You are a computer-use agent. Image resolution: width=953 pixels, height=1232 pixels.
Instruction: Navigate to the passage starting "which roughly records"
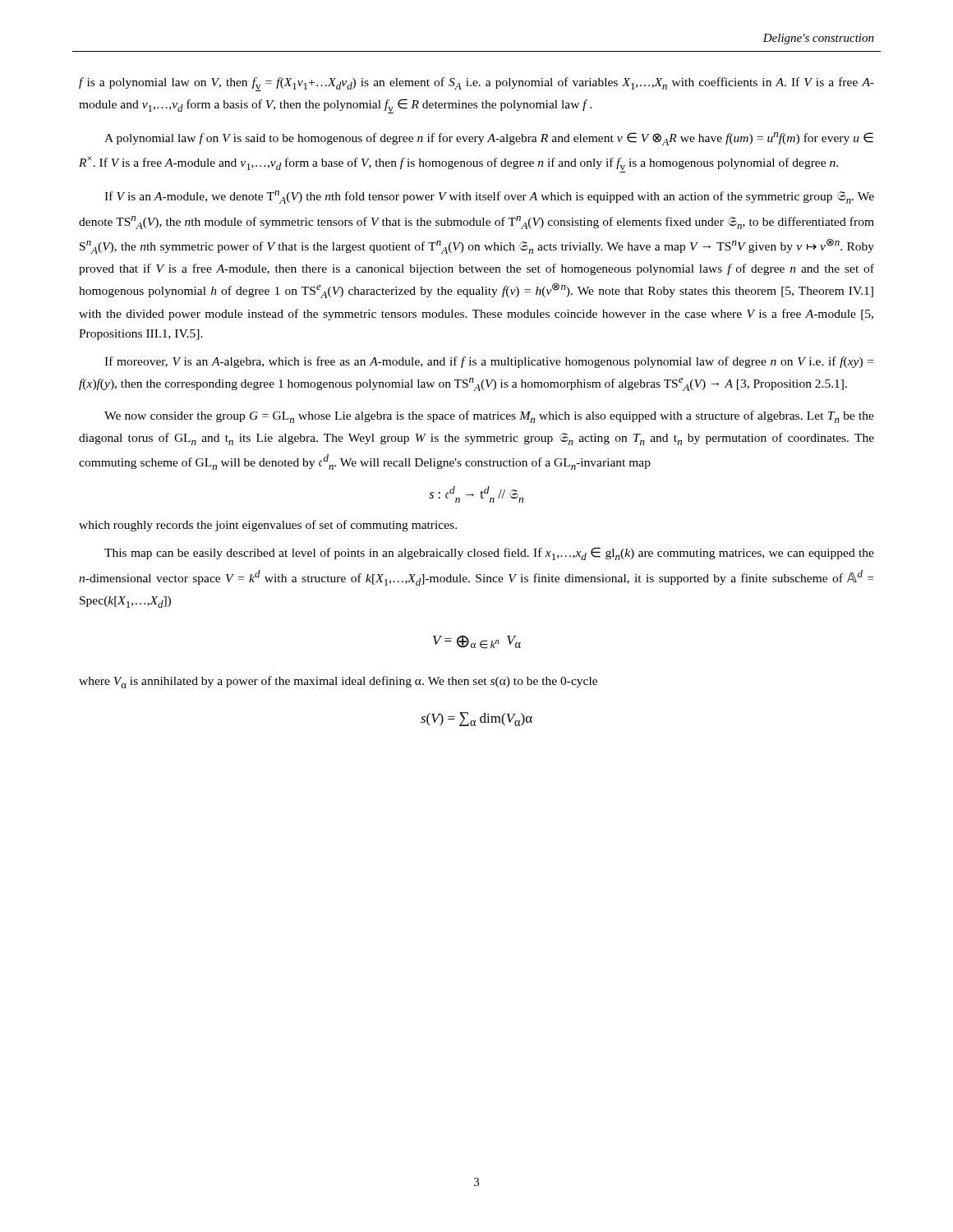click(x=268, y=526)
